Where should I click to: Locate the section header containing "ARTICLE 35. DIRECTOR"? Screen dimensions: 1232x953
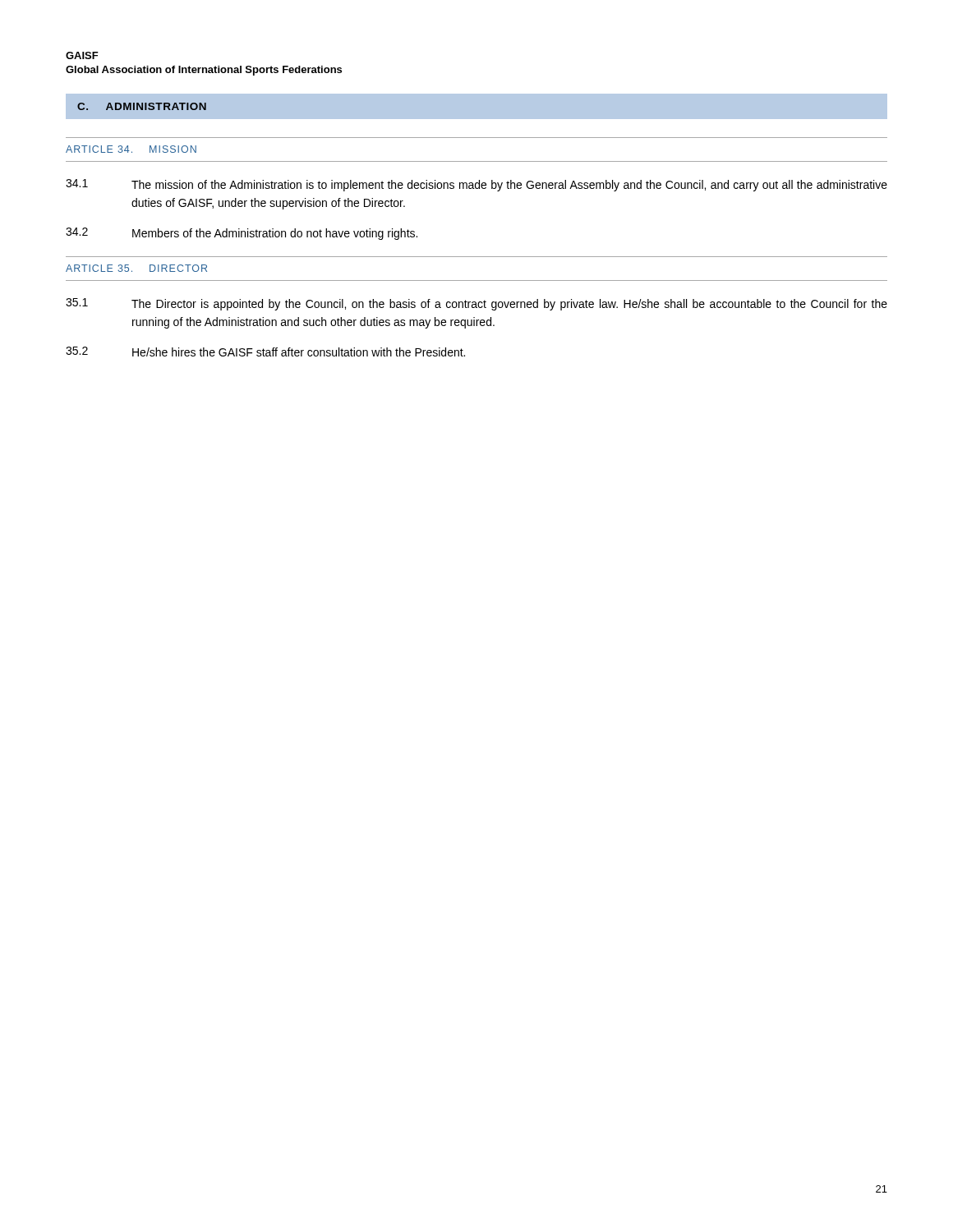pos(137,269)
